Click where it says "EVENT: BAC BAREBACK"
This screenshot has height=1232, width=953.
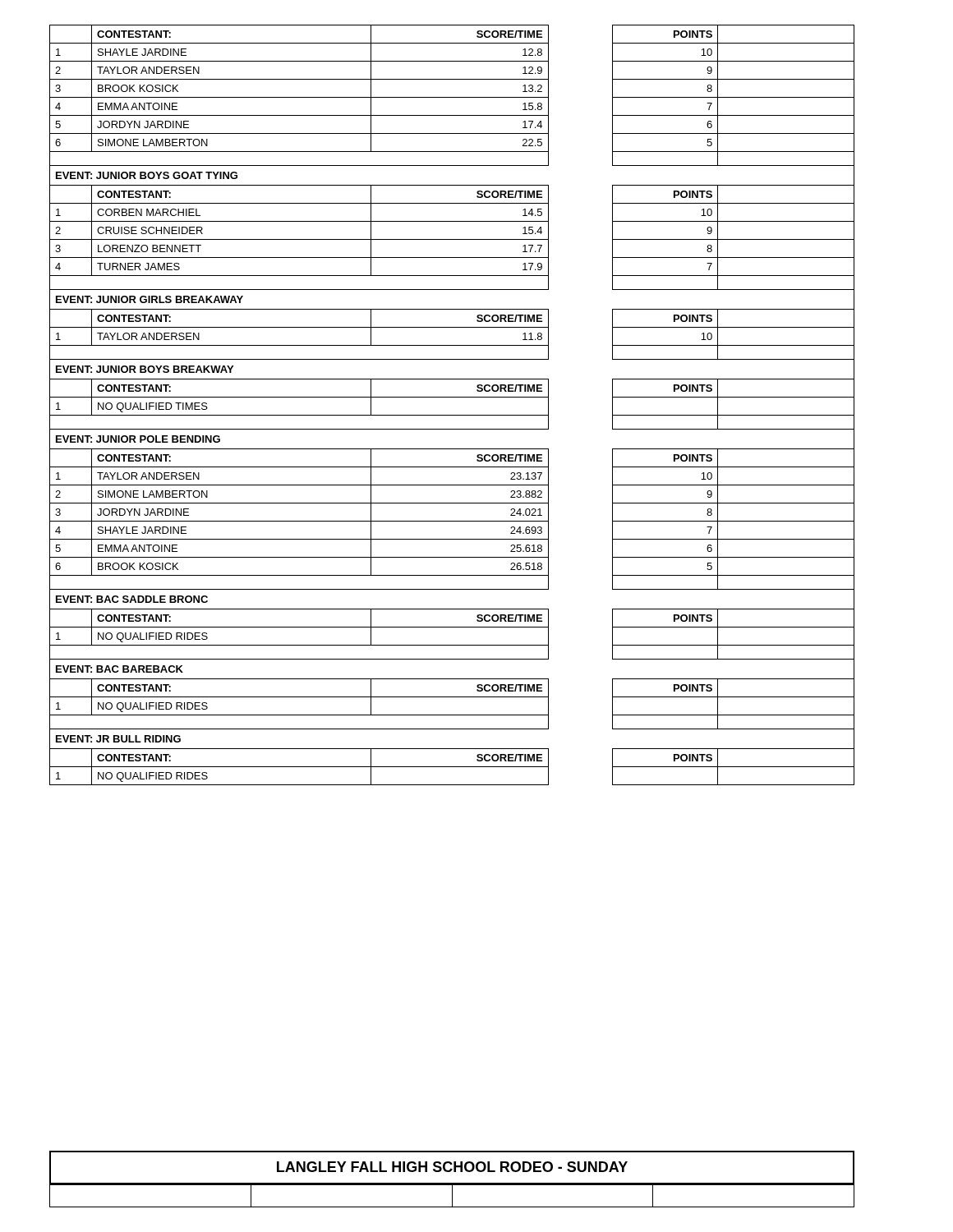point(119,669)
